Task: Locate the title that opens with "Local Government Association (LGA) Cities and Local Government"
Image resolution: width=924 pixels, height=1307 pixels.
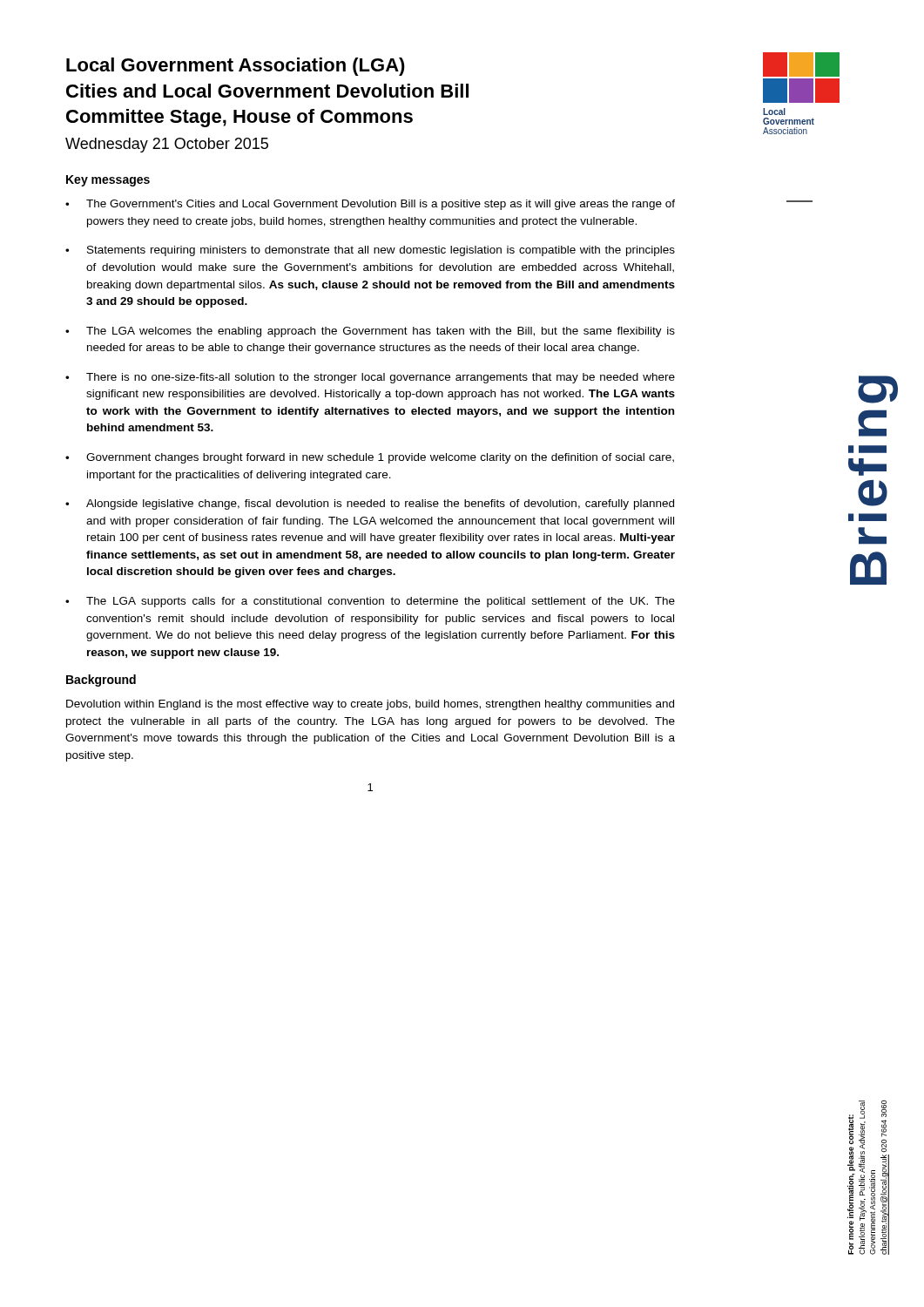Action: [x=370, y=104]
